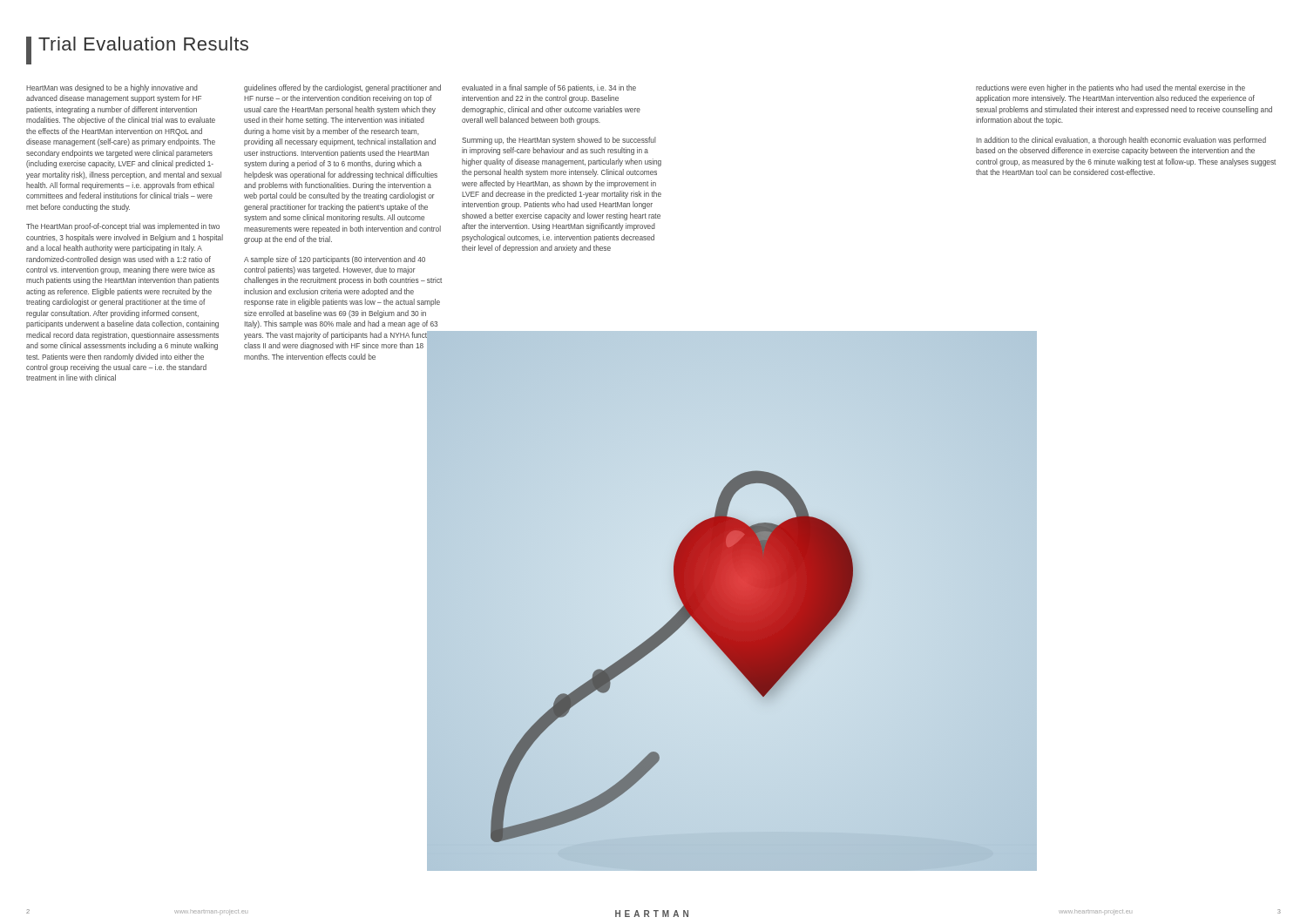Point to the block beginning "evaluated in a"
This screenshot has width=1307, height=924.
click(562, 168)
